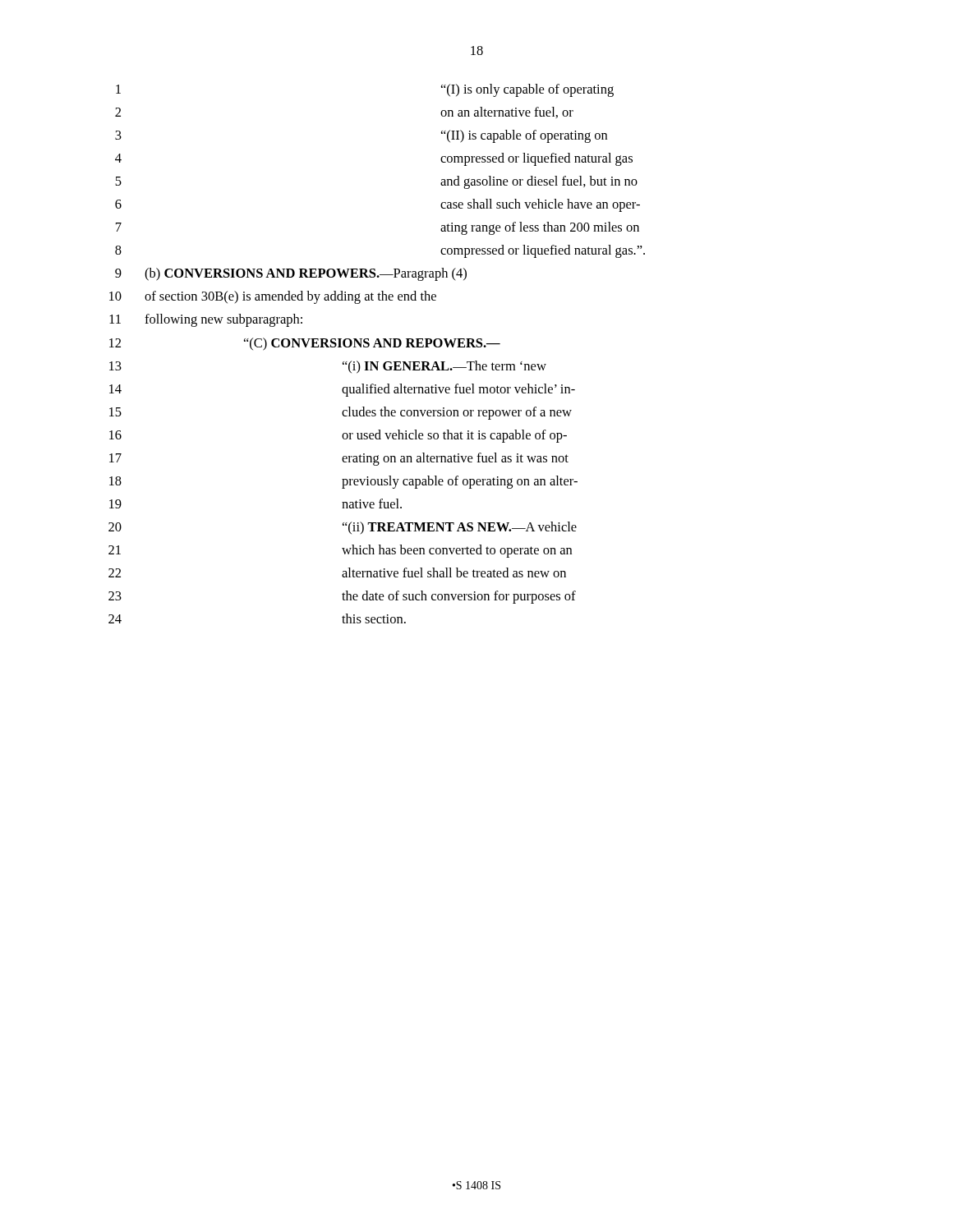Point to the text starting "12 “(C) CONVERSIONS AND REPOWERS.—"
Viewport: 953px width, 1232px height.
pos(476,343)
